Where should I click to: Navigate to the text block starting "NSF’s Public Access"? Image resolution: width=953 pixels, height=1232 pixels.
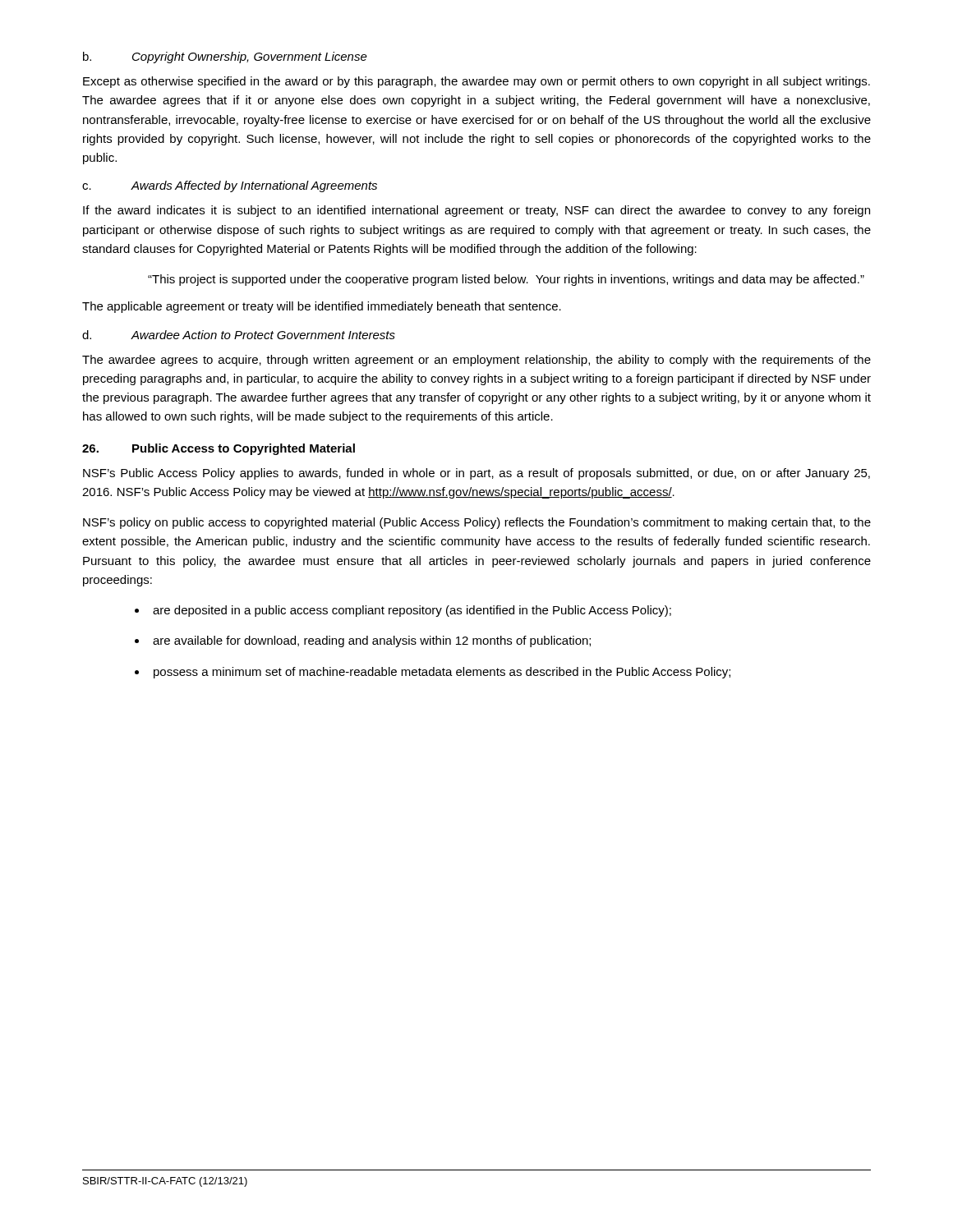[476, 482]
